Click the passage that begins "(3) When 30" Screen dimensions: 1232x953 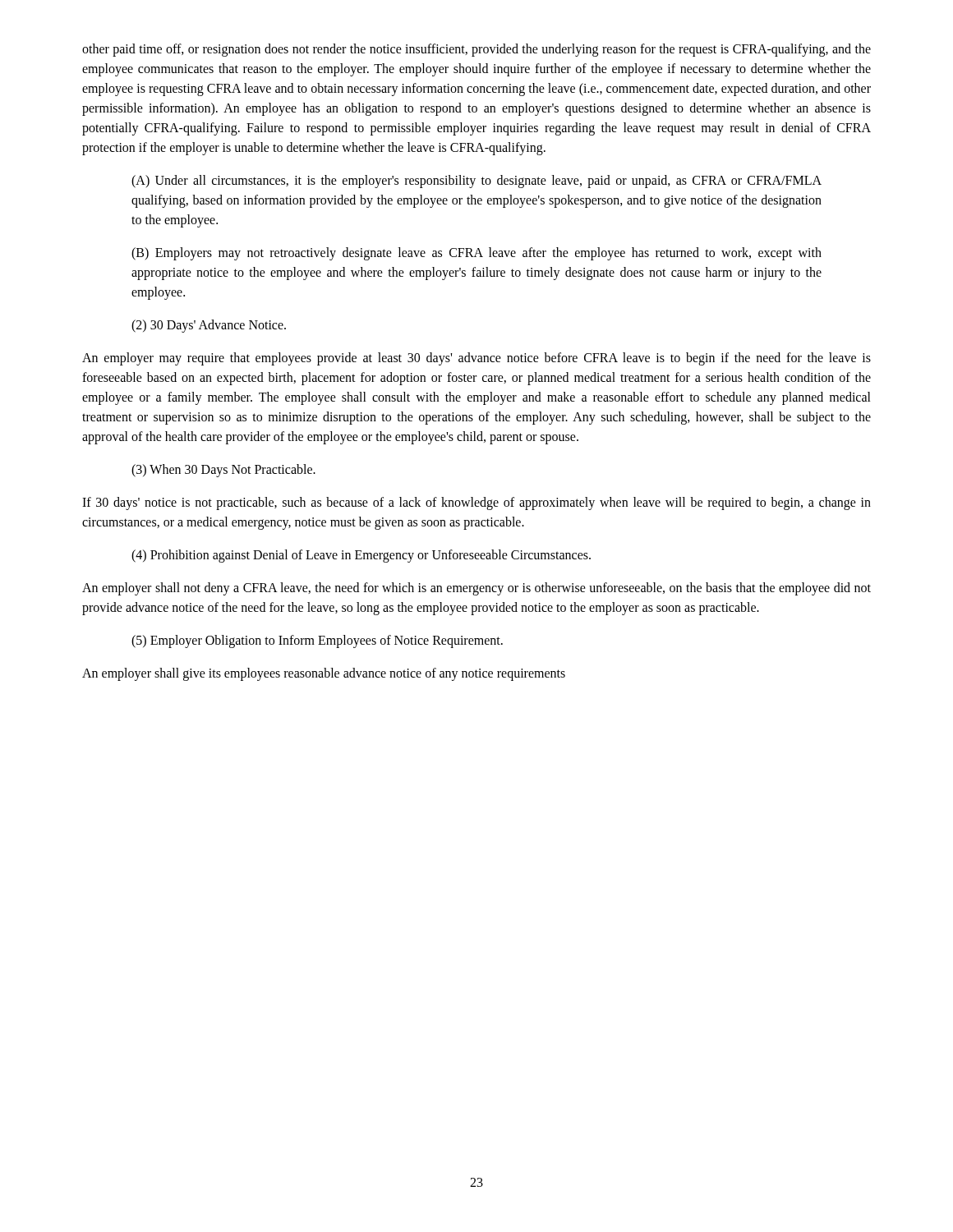(224, 469)
